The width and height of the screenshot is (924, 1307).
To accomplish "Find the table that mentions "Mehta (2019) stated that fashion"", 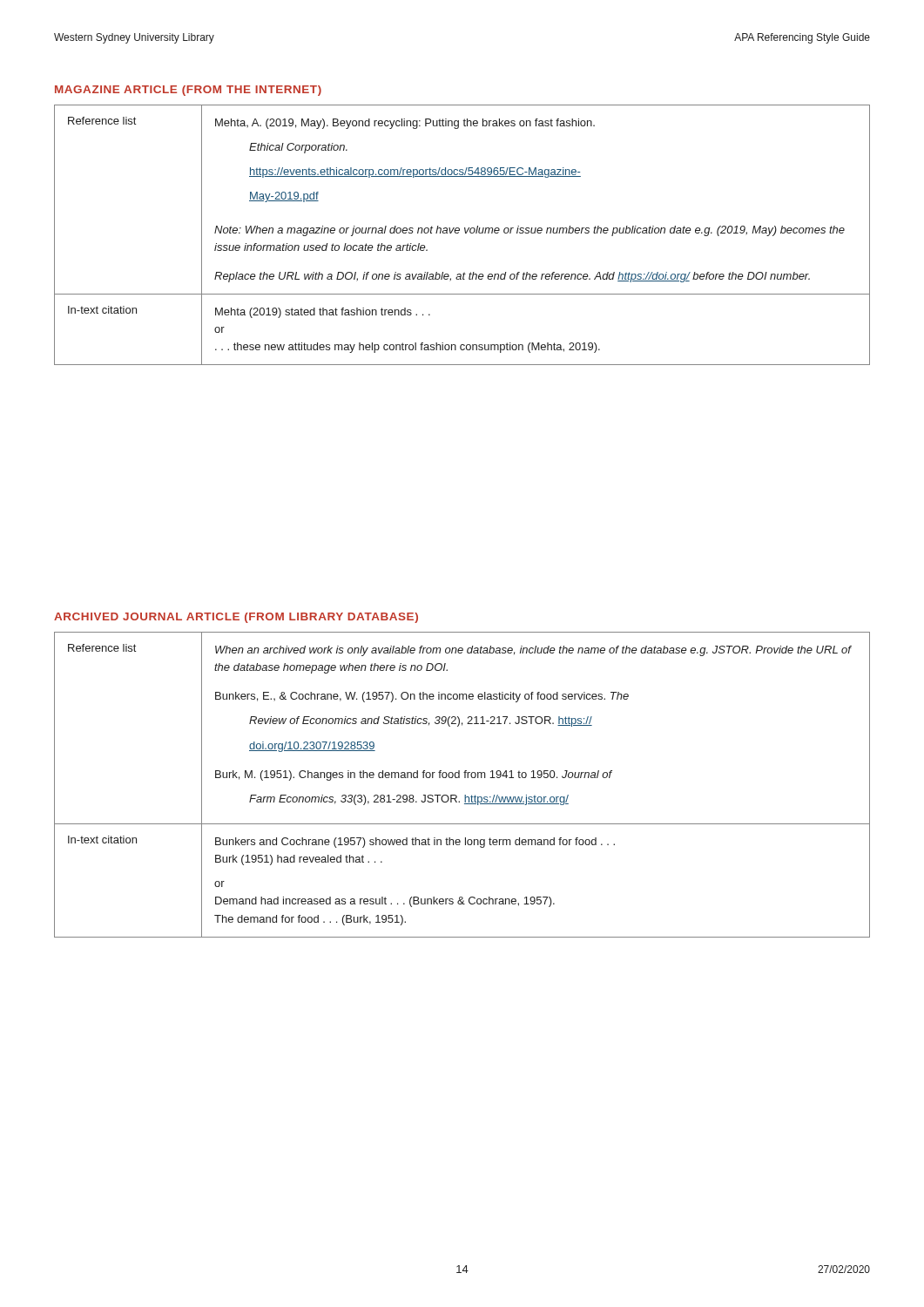I will point(462,235).
